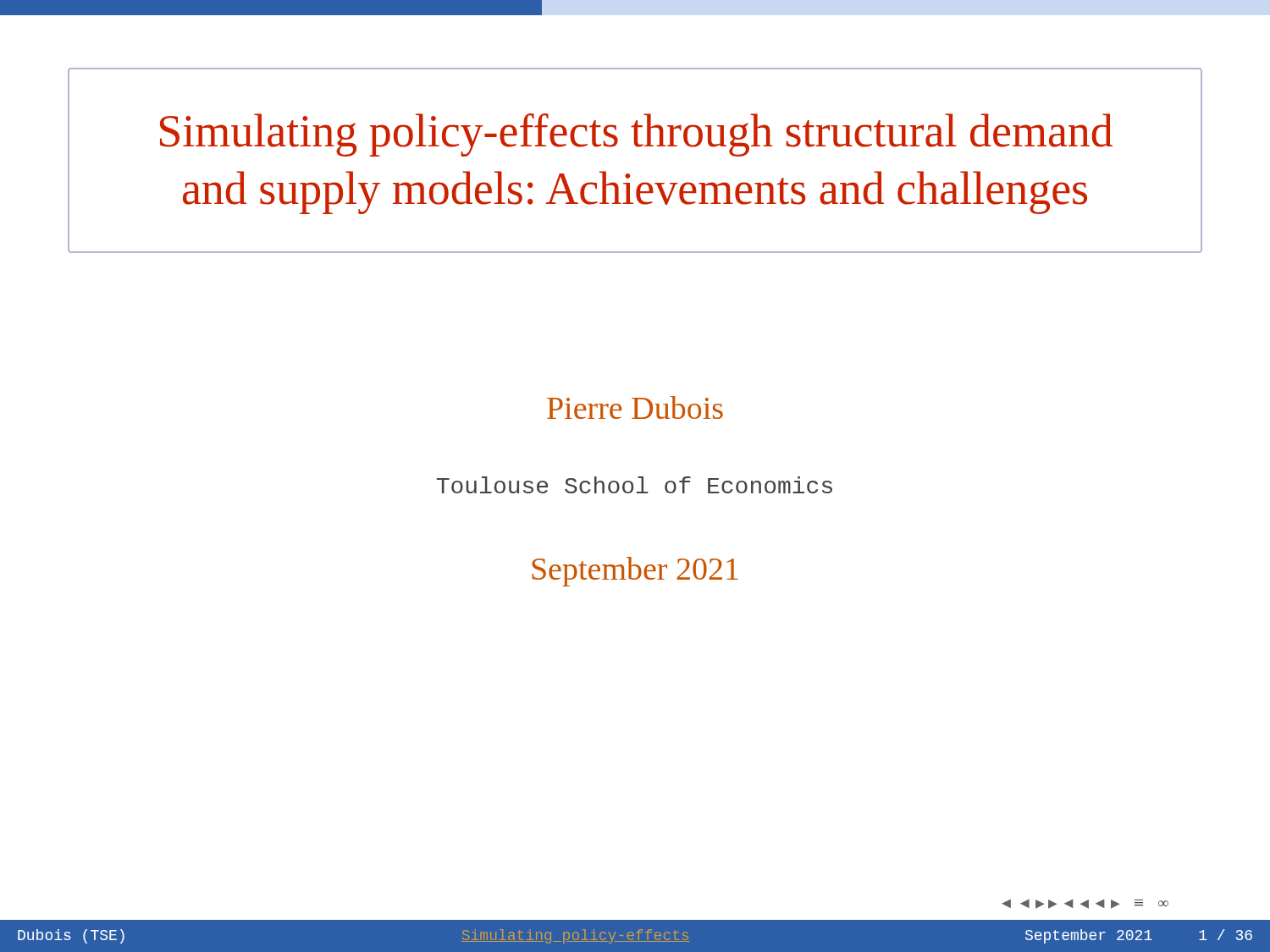Click on the text starting "Pierre Dubois"
Viewport: 1270px width, 952px height.
635,408
